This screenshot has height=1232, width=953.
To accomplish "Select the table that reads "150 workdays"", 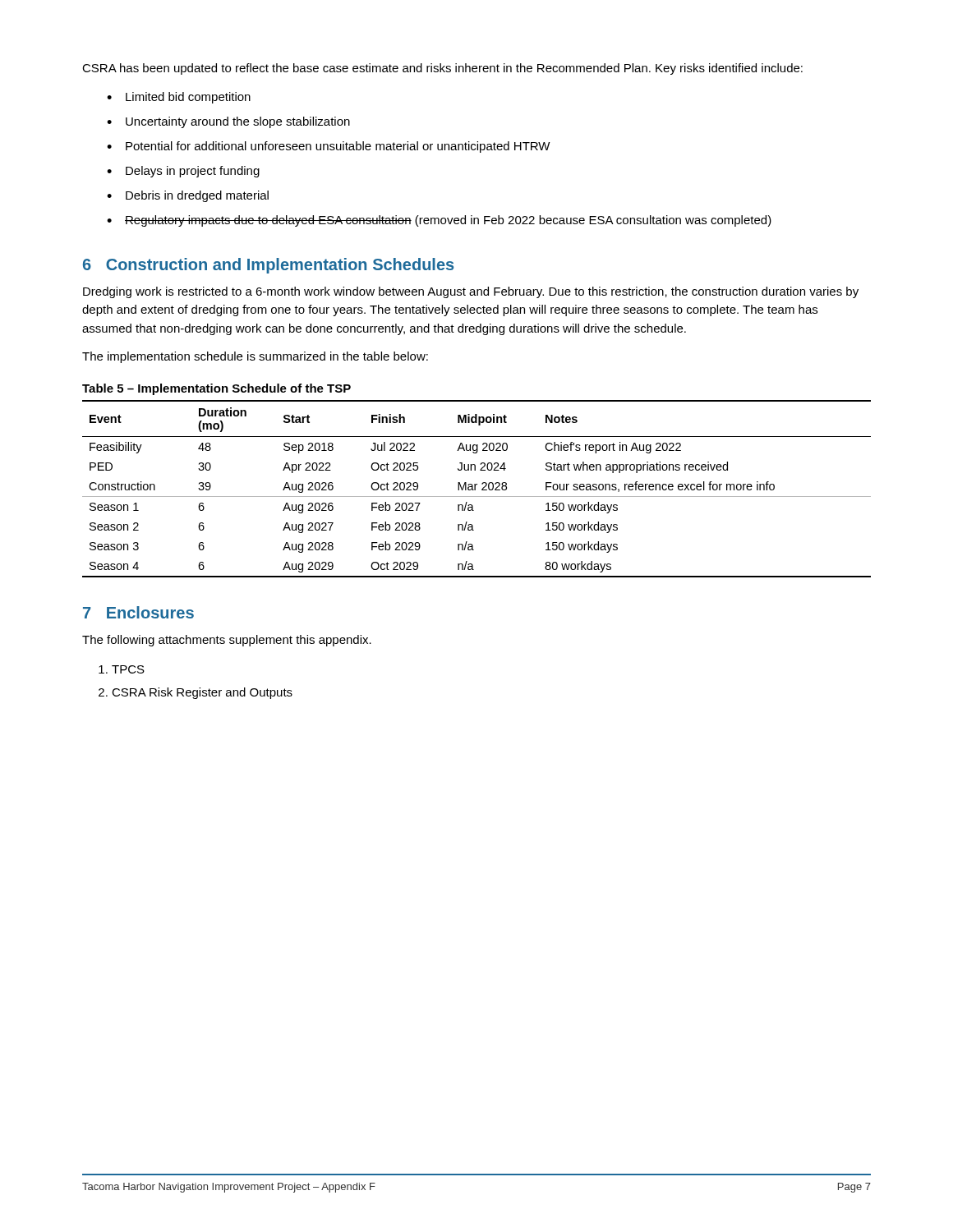I will [x=476, y=488].
